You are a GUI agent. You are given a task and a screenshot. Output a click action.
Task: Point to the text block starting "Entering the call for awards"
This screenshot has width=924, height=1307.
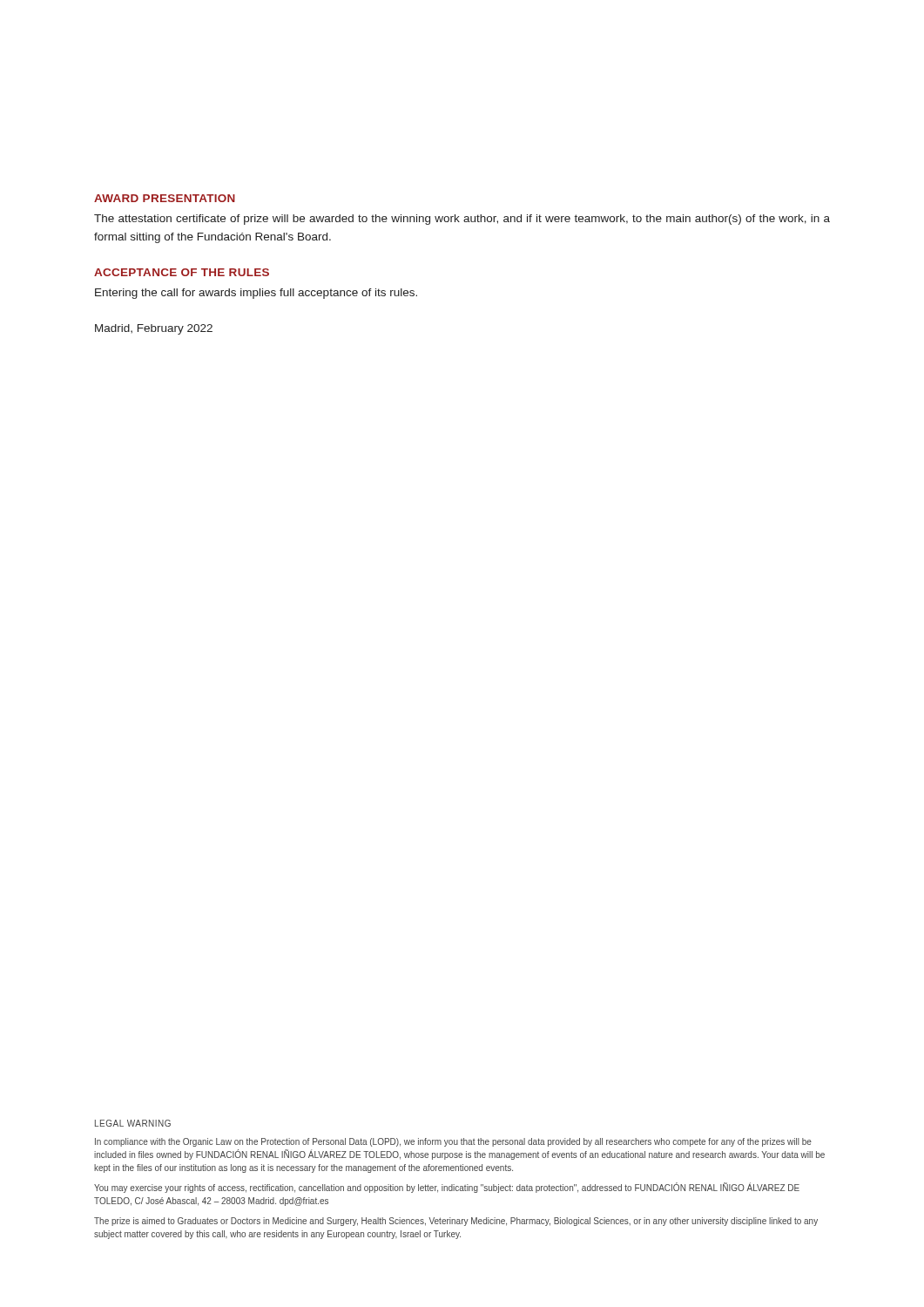[256, 294]
